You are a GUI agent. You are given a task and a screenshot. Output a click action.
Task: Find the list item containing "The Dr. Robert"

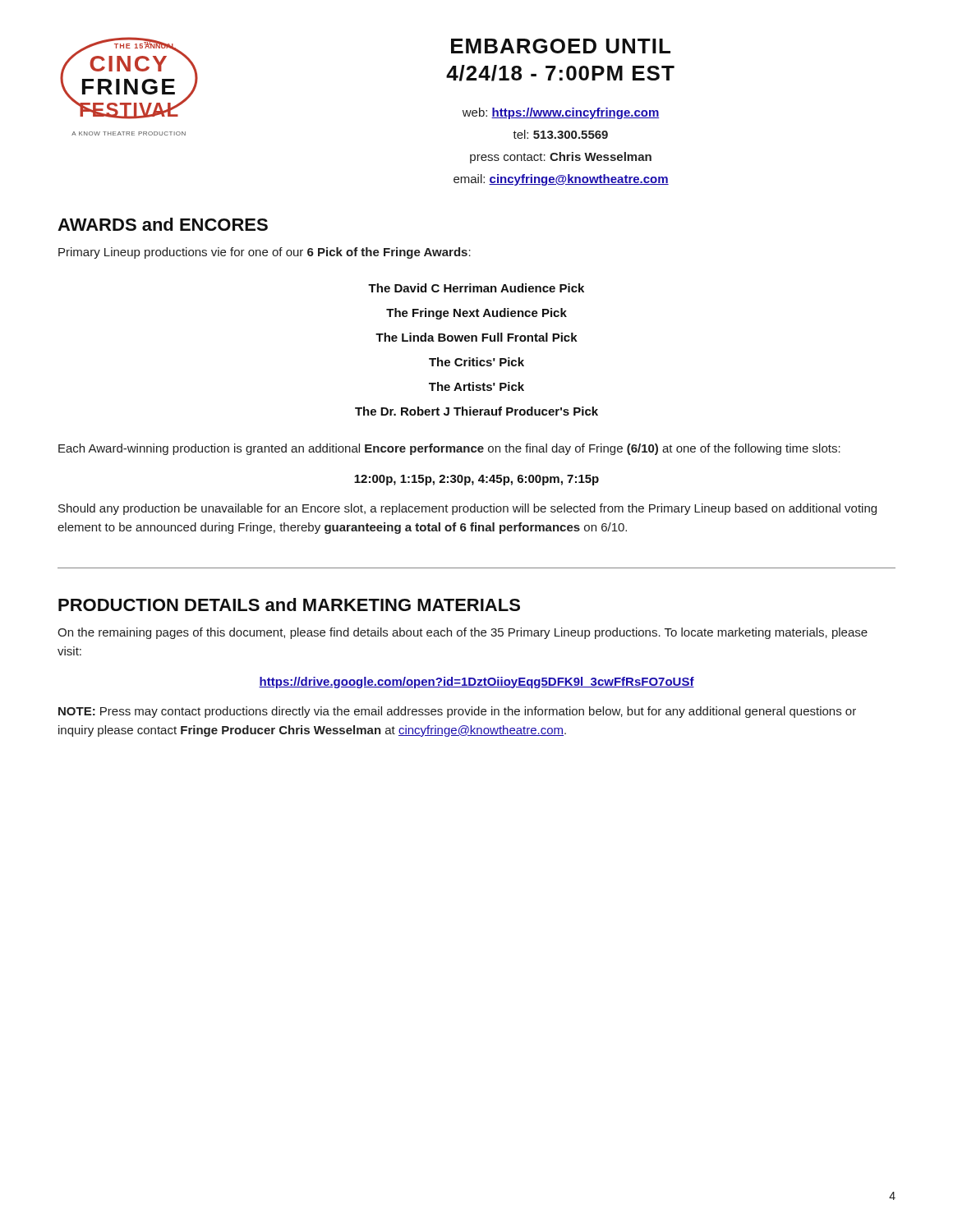pyautogui.click(x=476, y=411)
